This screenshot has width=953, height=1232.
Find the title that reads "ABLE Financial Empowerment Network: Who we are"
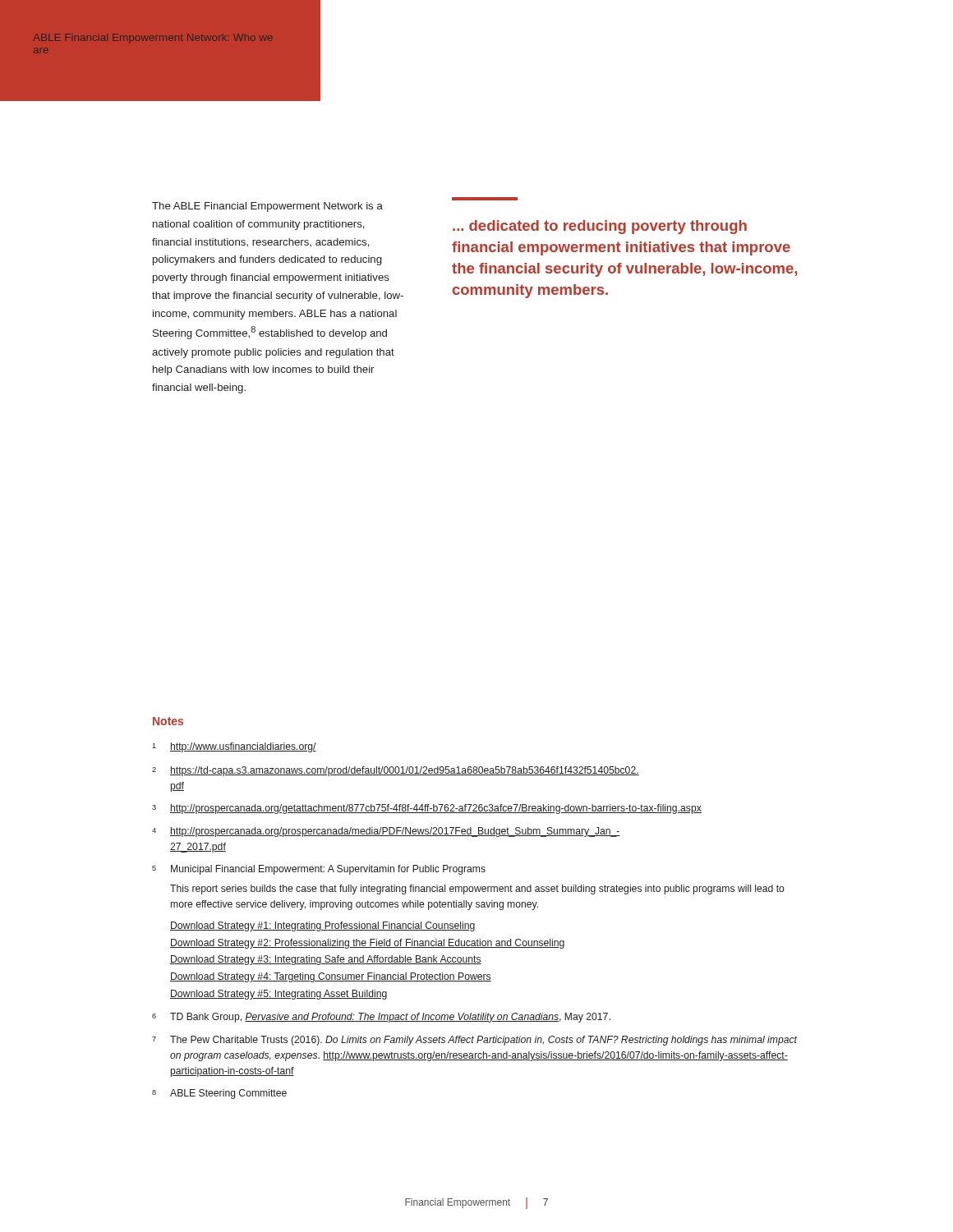pos(160,43)
